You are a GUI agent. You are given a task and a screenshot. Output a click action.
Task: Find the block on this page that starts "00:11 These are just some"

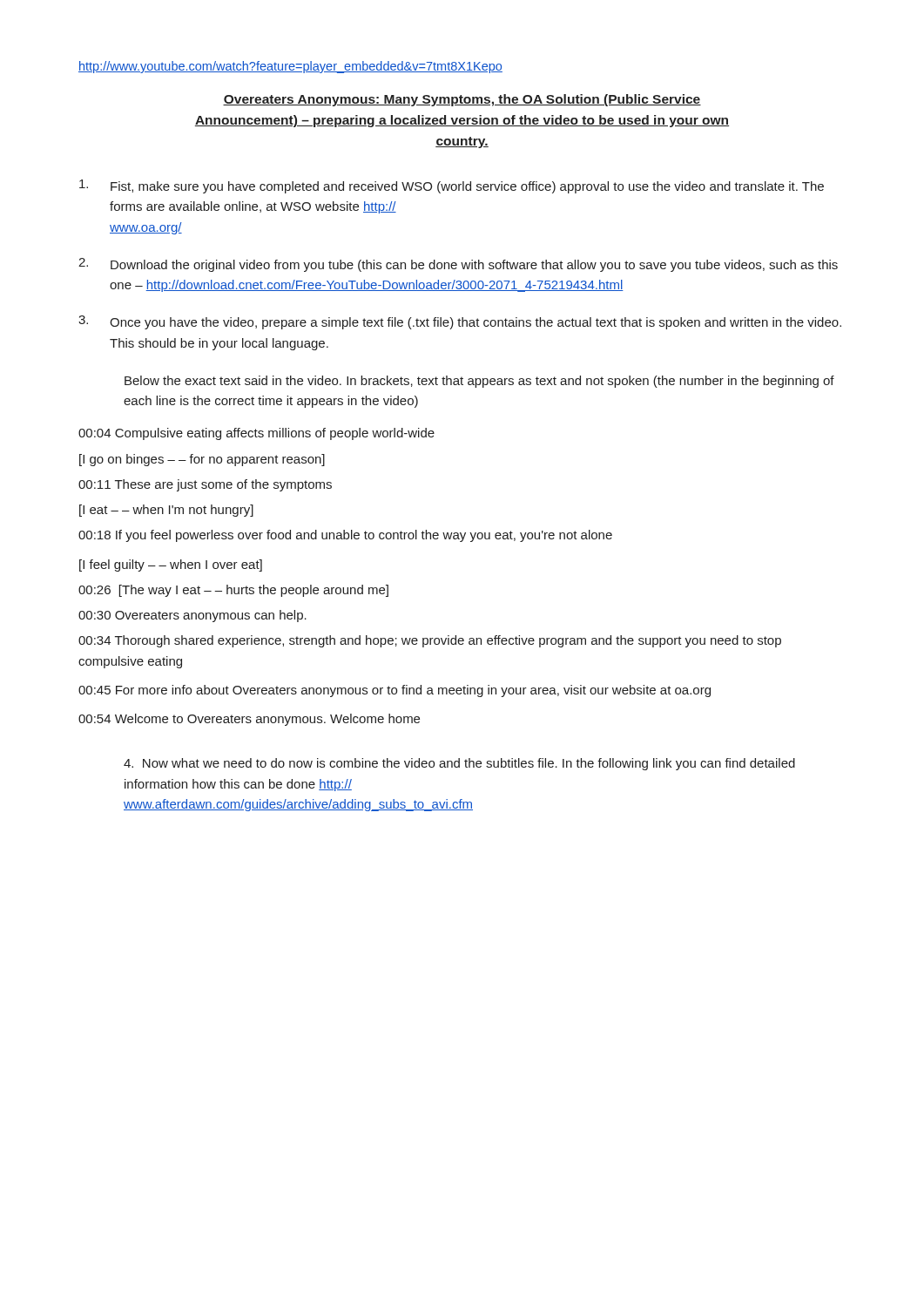tap(205, 484)
